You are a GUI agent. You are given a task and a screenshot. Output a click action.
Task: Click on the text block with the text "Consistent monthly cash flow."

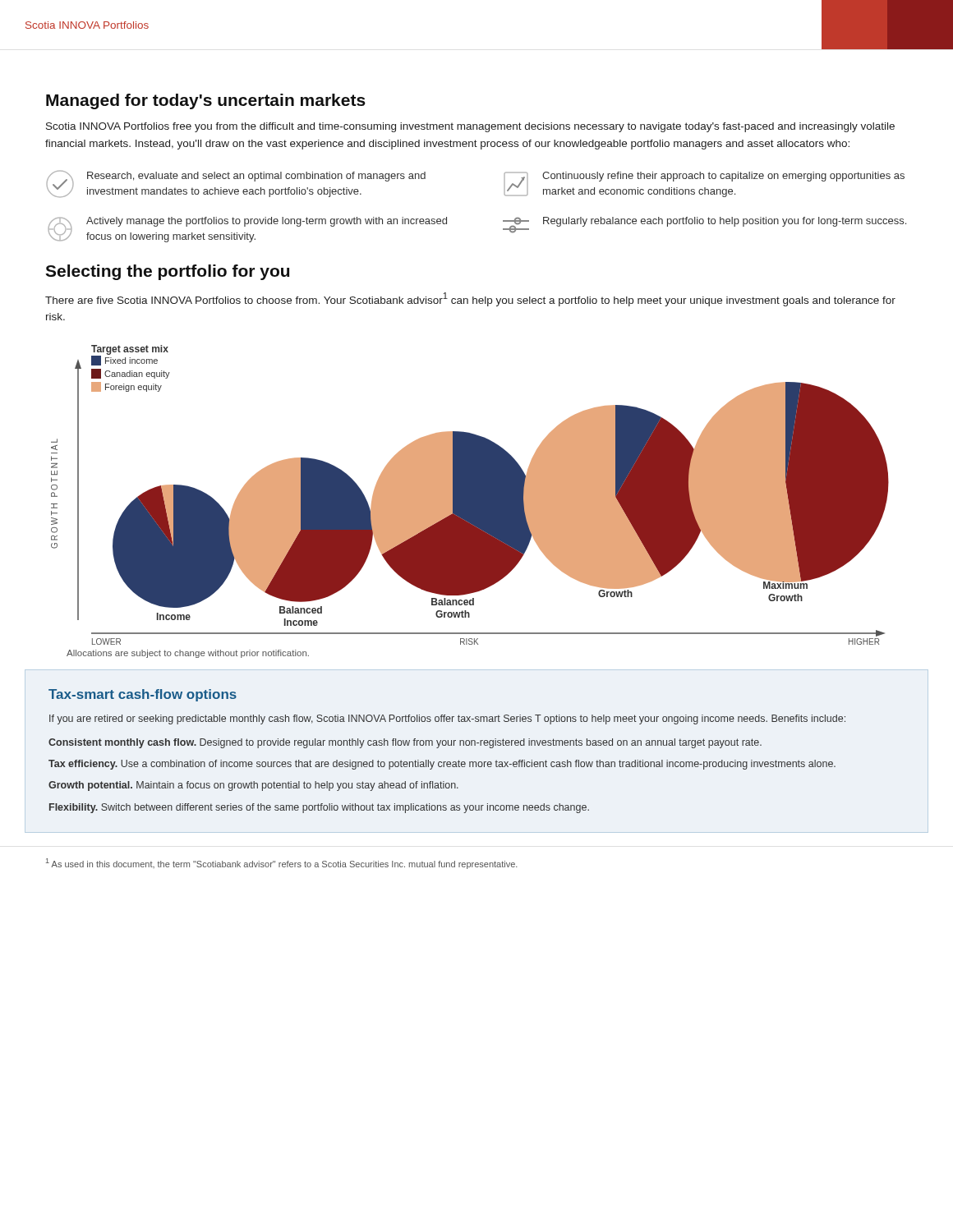[x=405, y=742]
